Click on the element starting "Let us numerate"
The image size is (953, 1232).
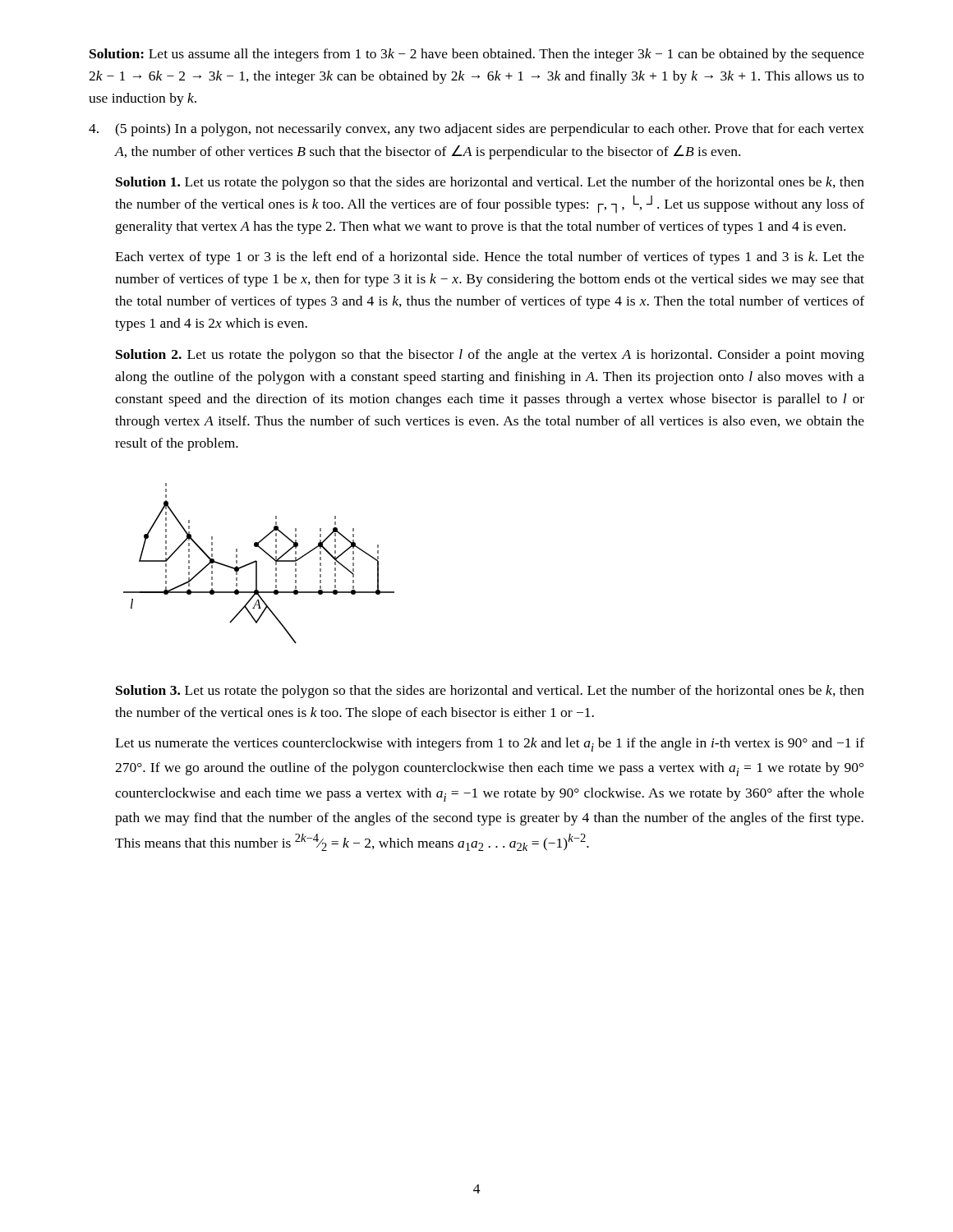click(x=490, y=794)
